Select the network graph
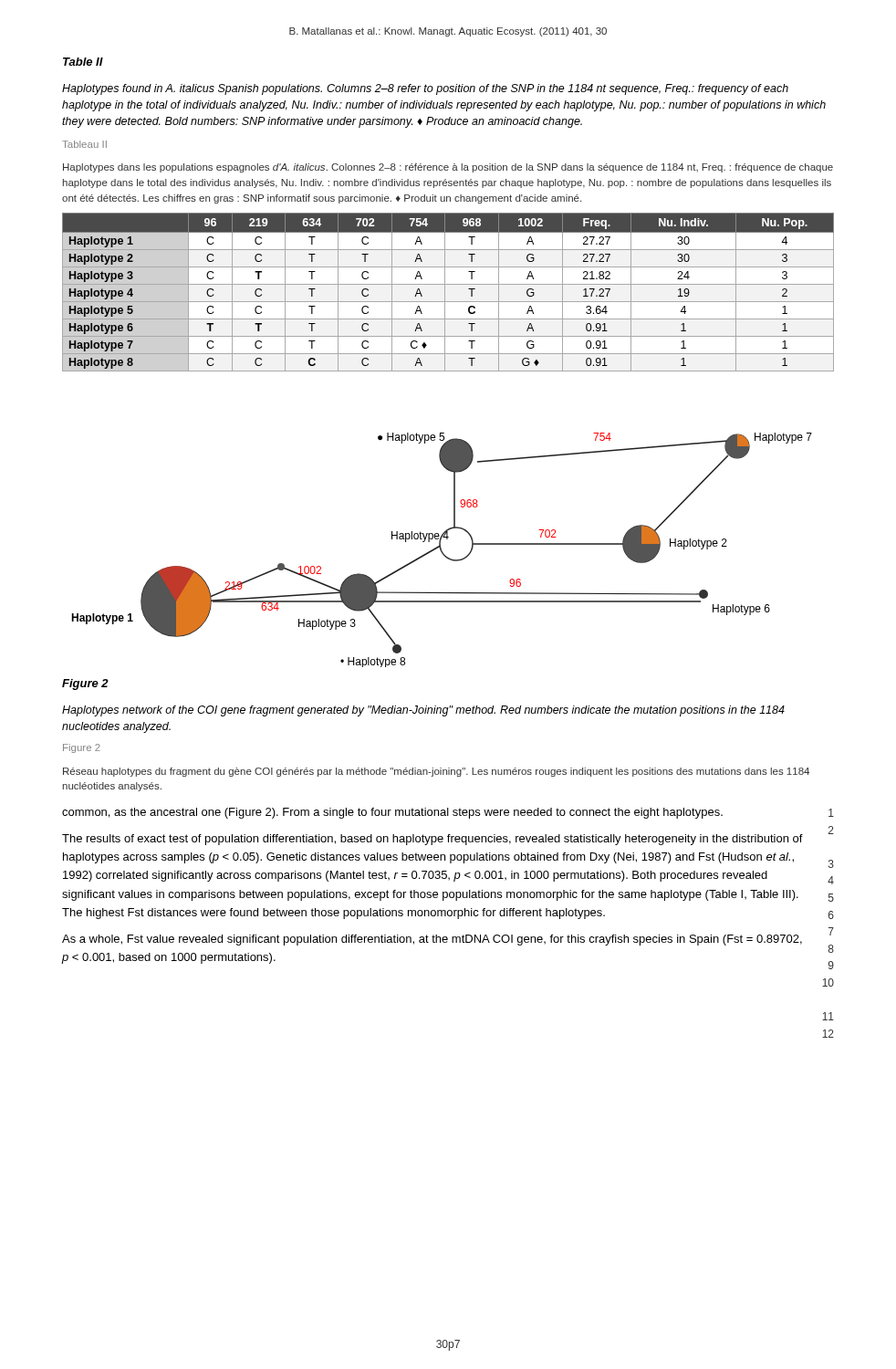The width and height of the screenshot is (896, 1369). coord(448,526)
